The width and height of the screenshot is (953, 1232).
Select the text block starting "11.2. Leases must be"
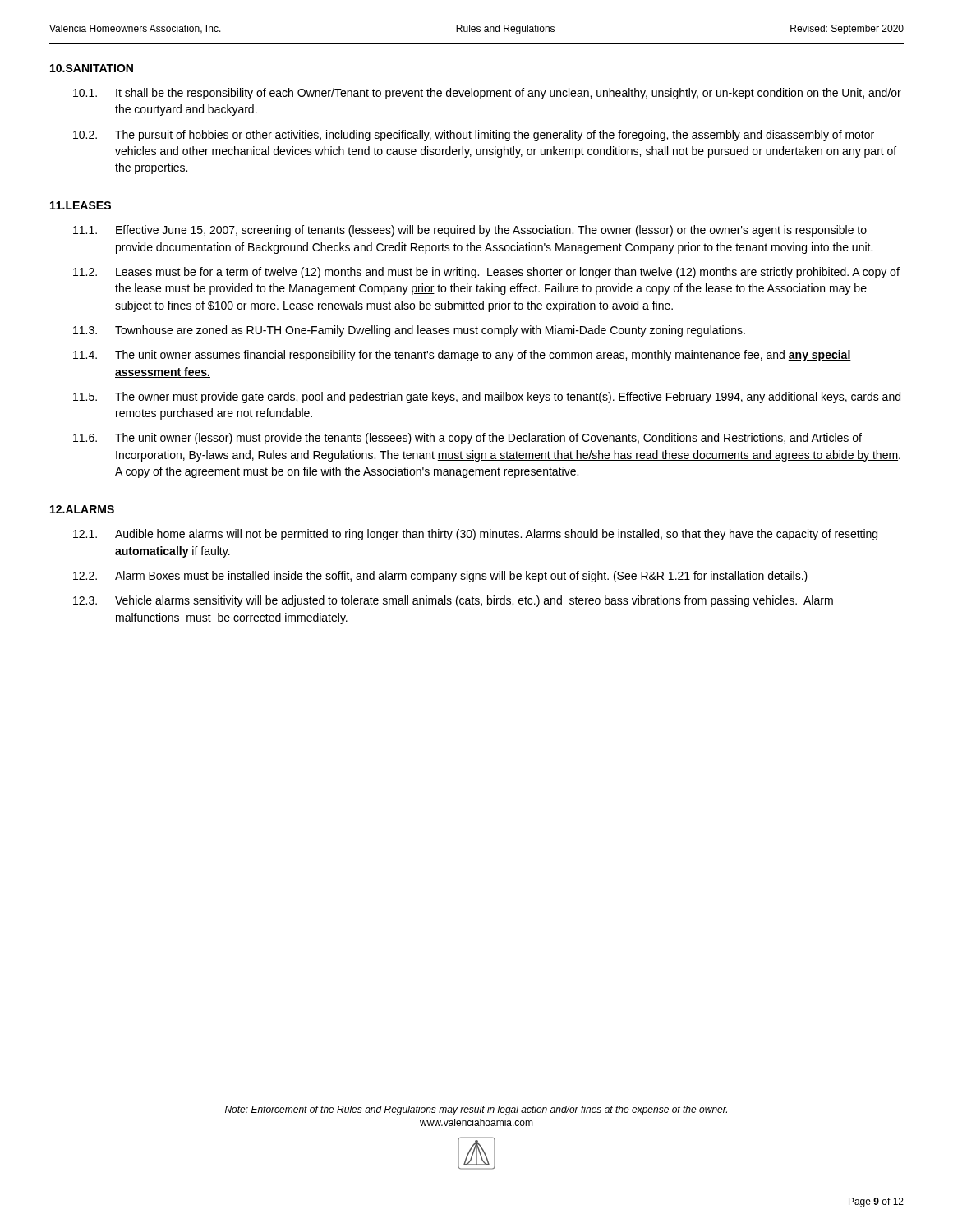[x=476, y=289]
